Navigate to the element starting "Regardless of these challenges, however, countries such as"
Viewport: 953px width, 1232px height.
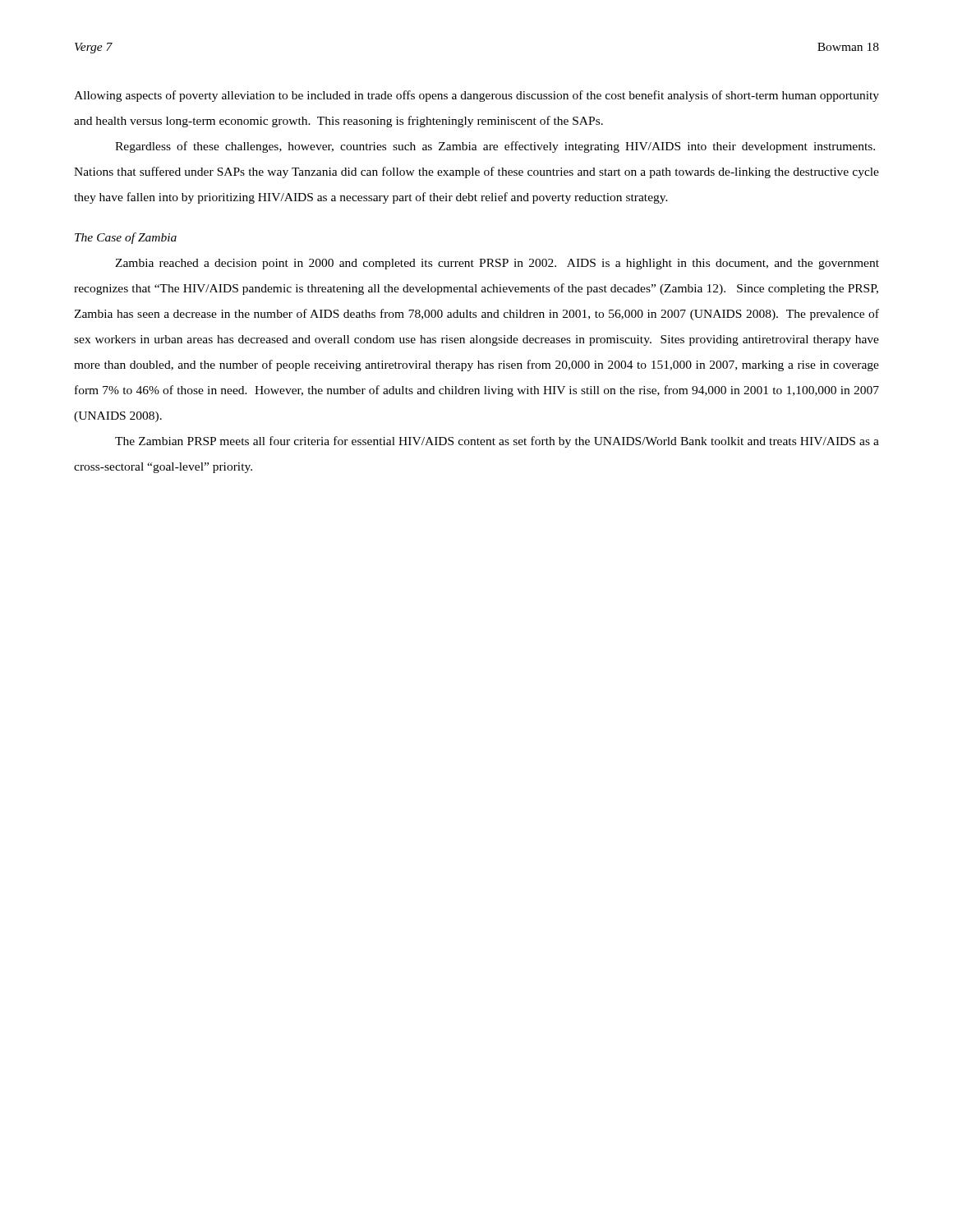coord(476,171)
